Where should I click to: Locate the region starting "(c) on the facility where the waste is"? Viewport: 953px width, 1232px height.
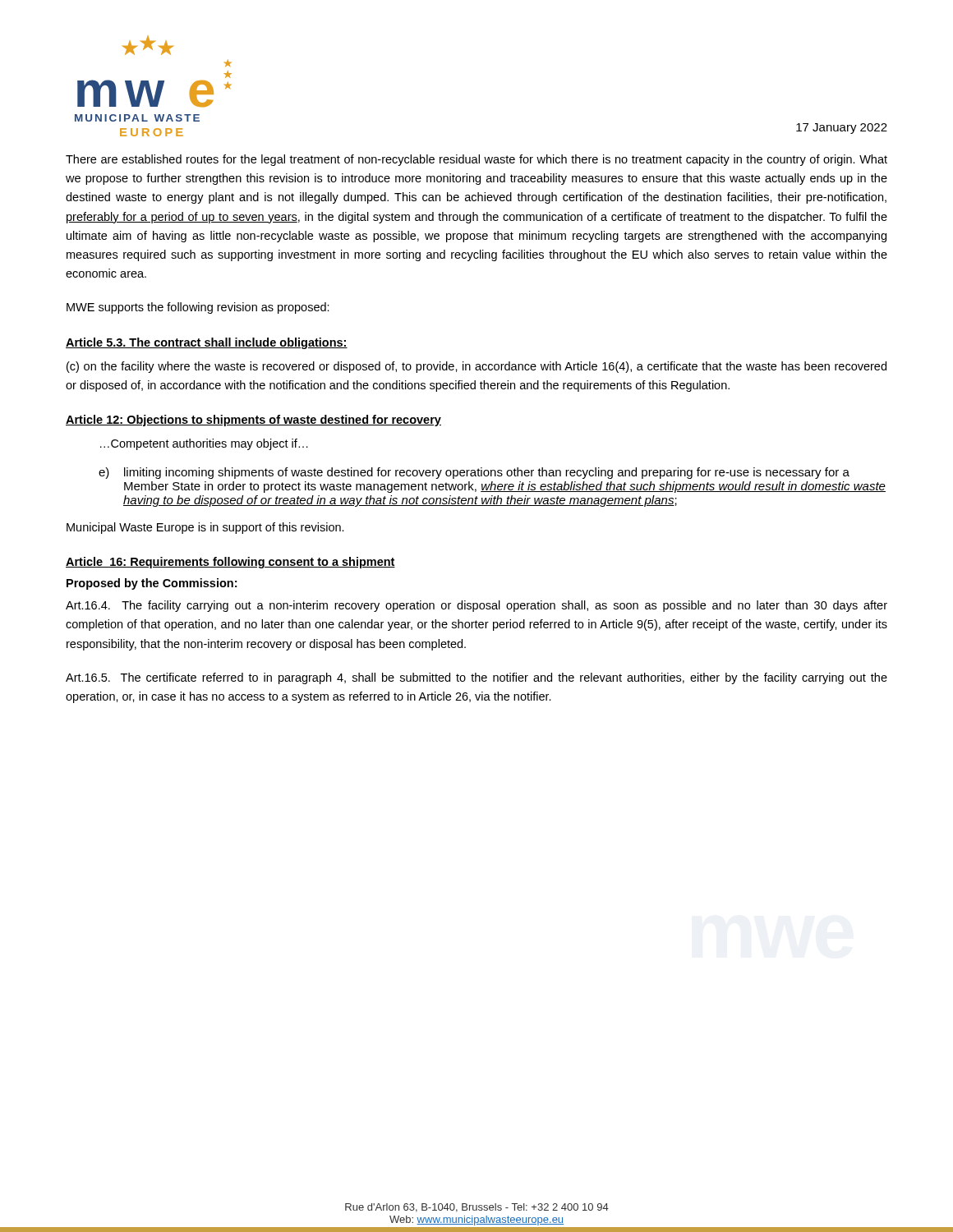click(x=476, y=375)
